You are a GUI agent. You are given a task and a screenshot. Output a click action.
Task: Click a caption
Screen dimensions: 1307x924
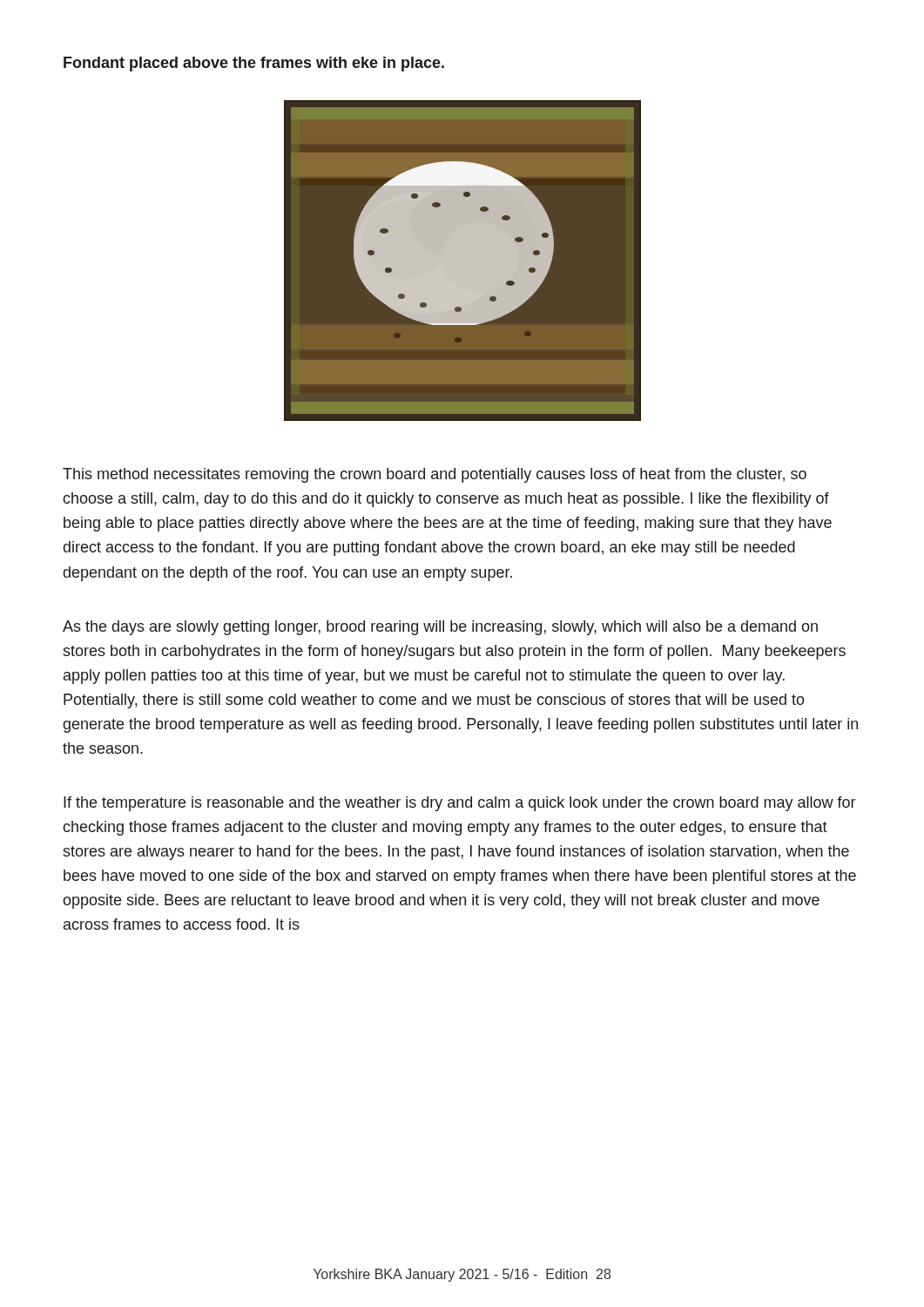254,63
